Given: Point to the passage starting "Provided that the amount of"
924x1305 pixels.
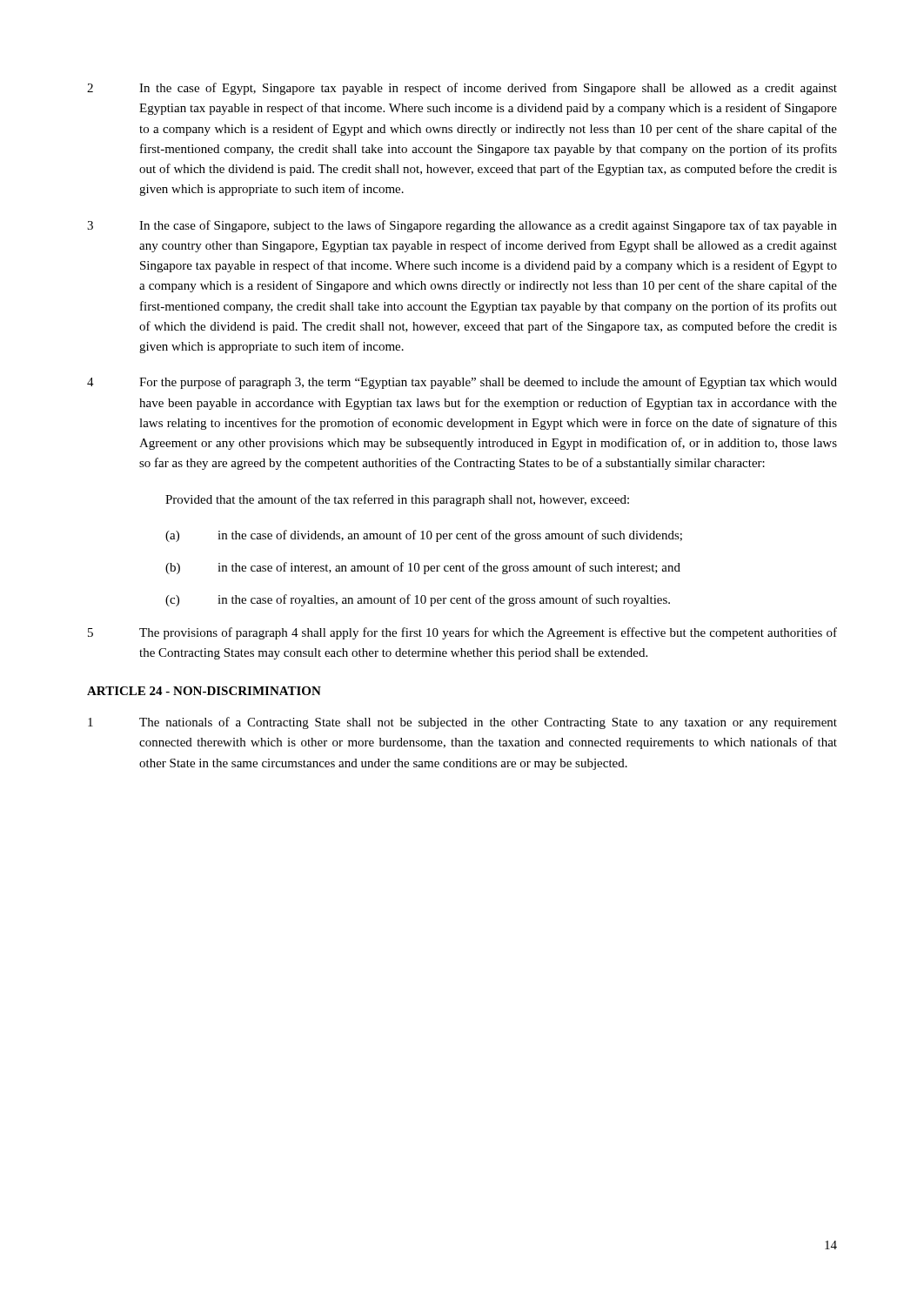Looking at the screenshot, I should click(398, 499).
